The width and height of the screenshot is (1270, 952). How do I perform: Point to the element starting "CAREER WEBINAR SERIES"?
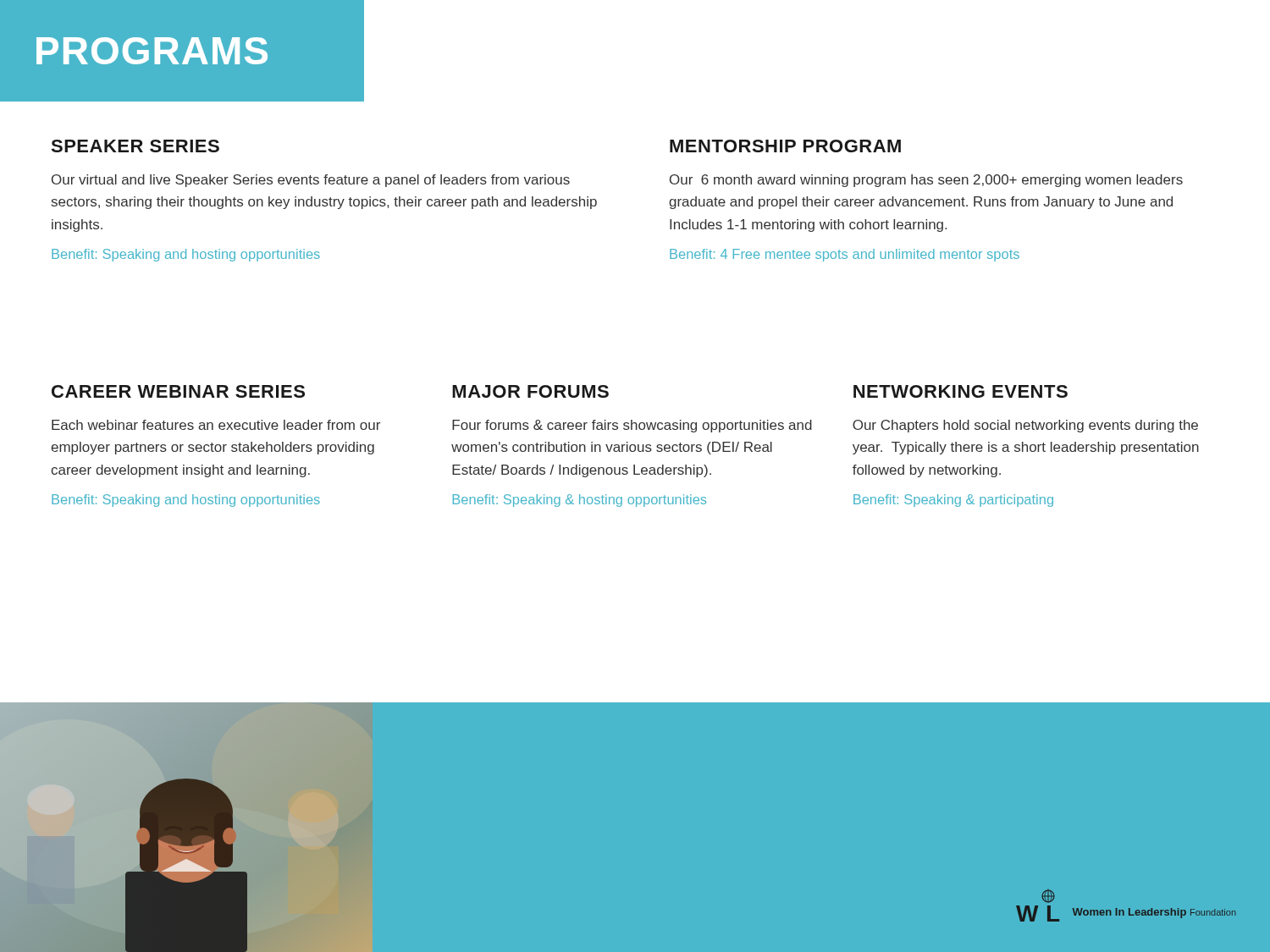point(178,391)
